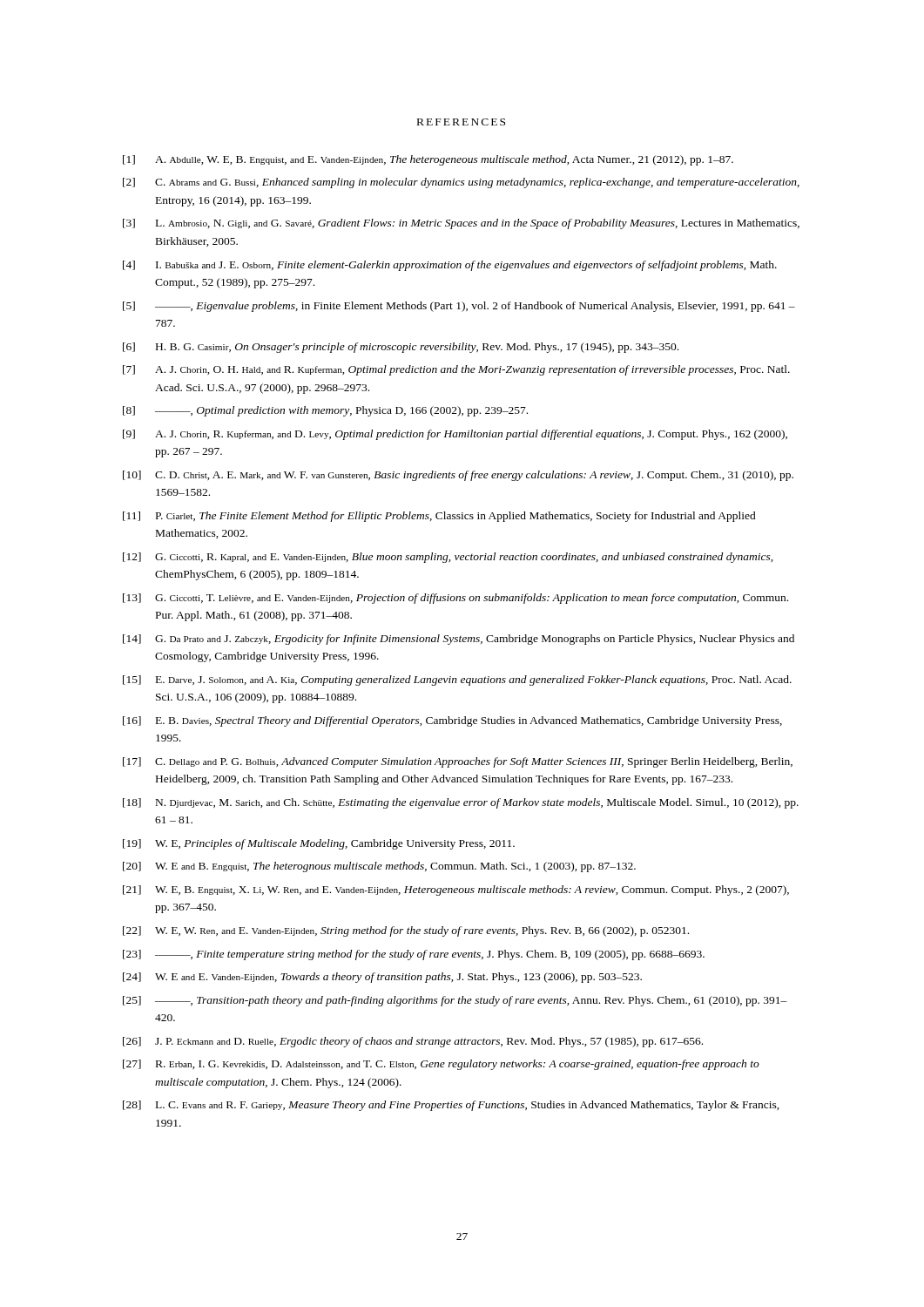The height and width of the screenshot is (1307, 924).
Task: Click on the list item that says "[13] G. Ciccotti, T."
Action: [462, 607]
